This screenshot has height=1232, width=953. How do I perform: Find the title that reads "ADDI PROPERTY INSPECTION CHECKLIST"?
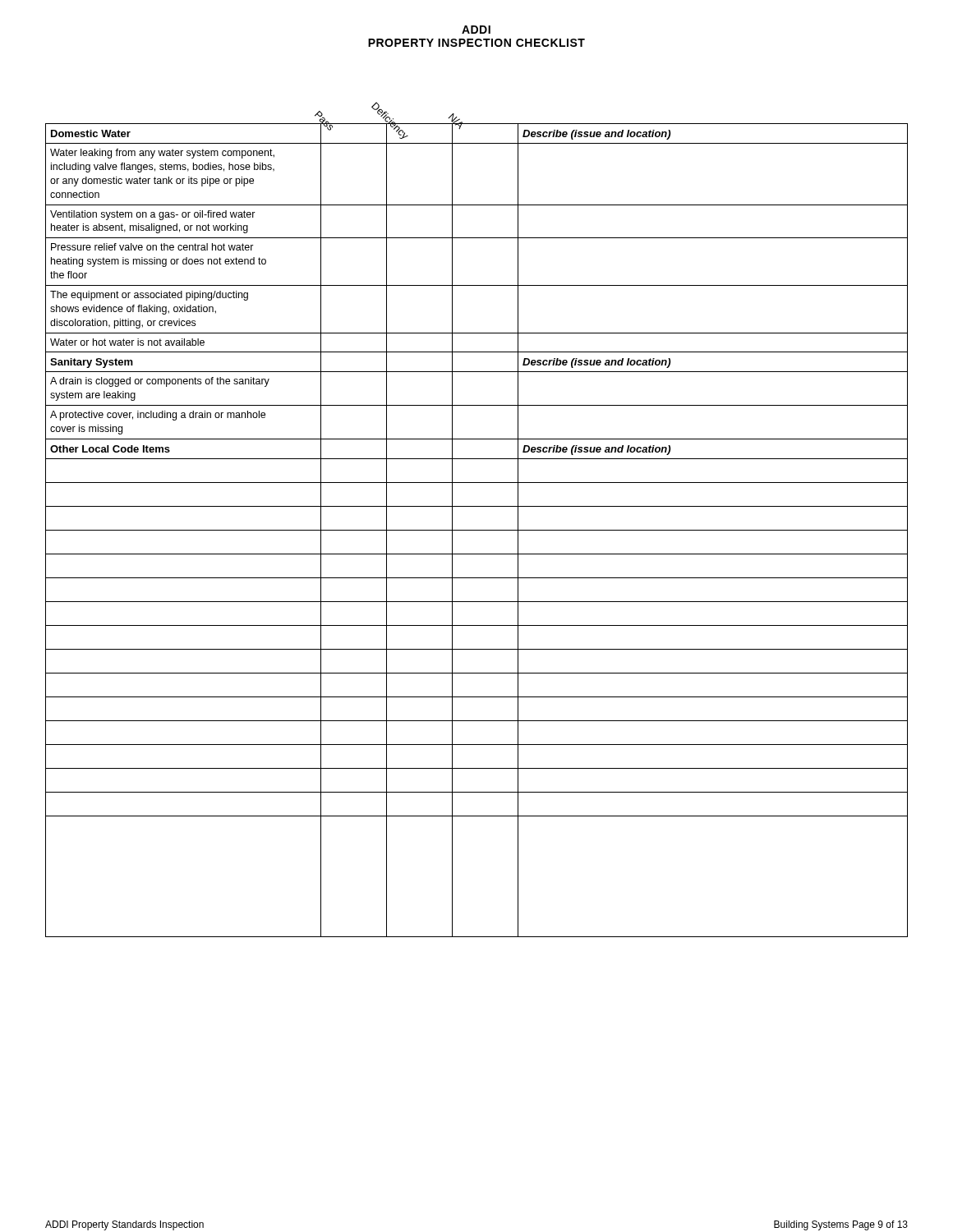476,36
